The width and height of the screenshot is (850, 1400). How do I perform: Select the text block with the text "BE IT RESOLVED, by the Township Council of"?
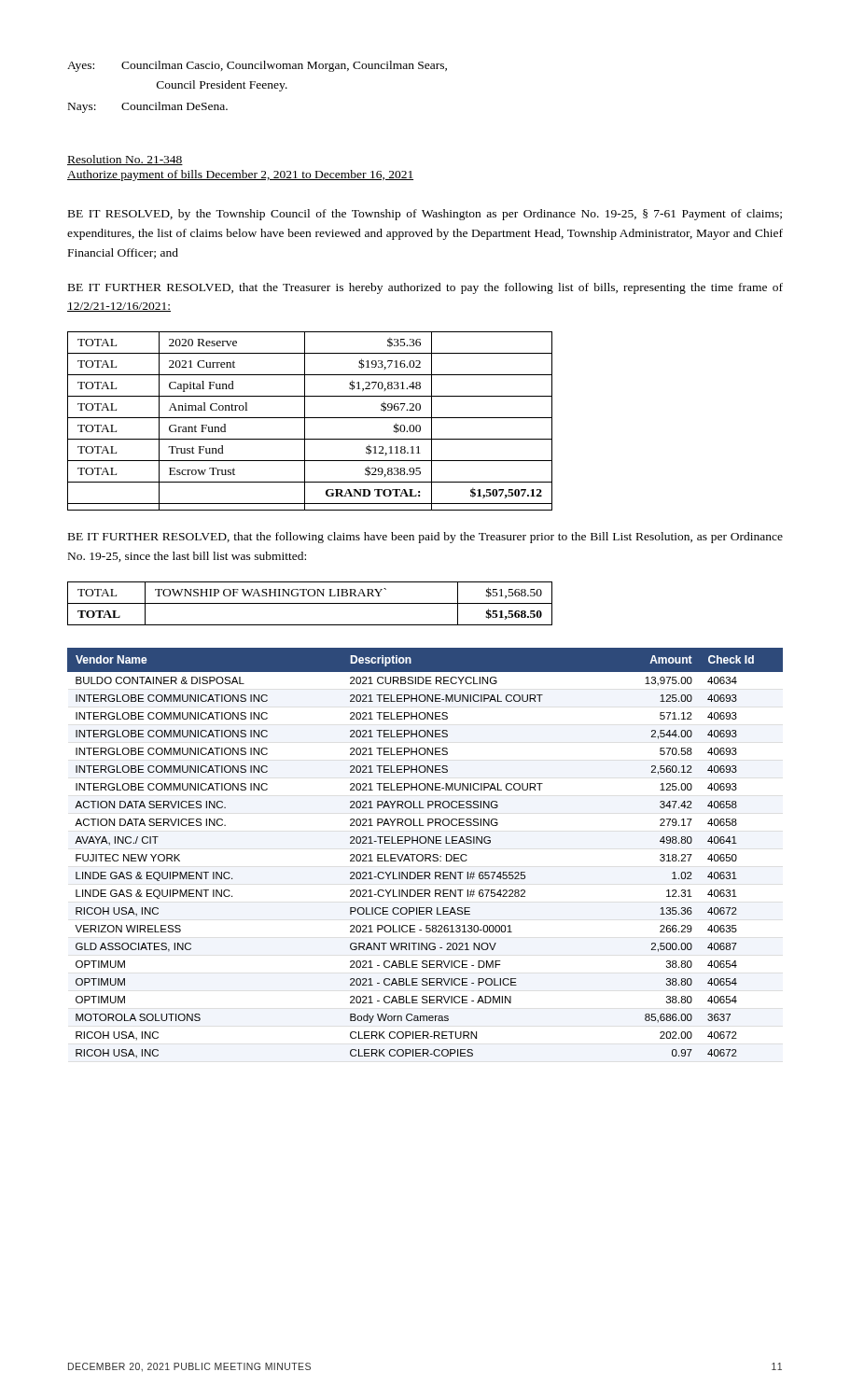coord(425,233)
